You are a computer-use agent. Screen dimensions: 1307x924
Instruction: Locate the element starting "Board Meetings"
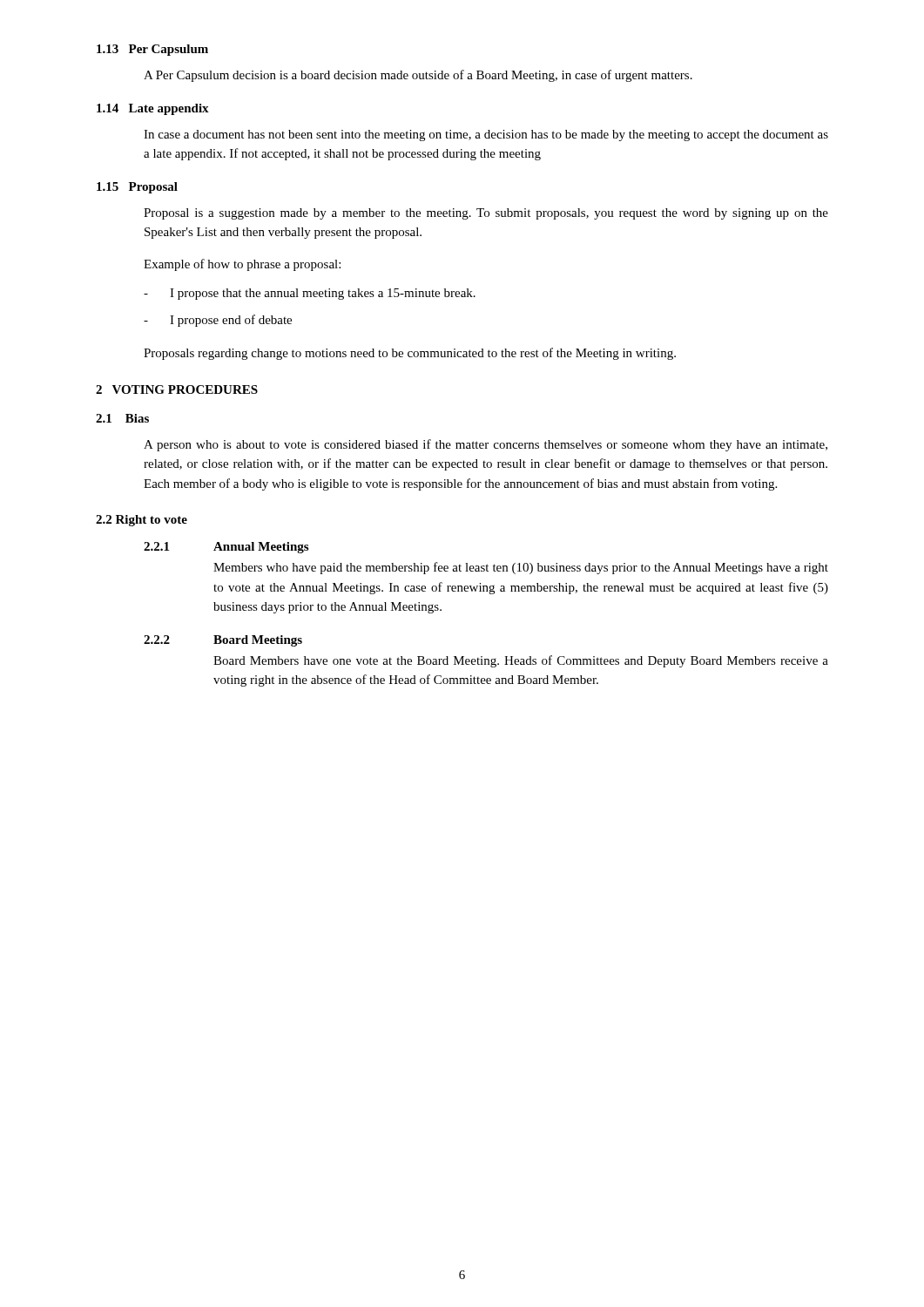(258, 639)
